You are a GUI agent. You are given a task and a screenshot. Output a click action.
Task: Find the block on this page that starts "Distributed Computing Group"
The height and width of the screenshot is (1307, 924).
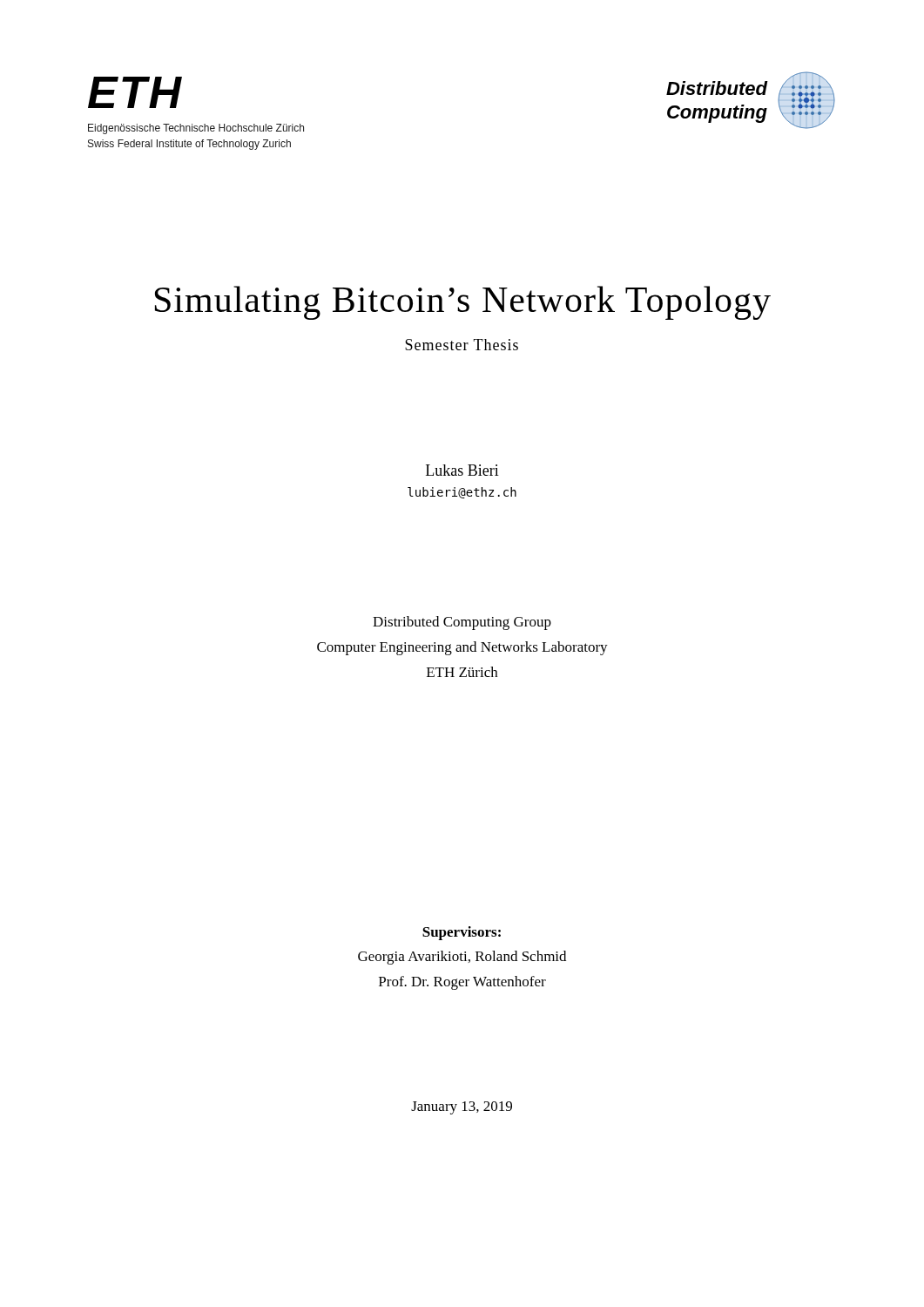click(462, 647)
